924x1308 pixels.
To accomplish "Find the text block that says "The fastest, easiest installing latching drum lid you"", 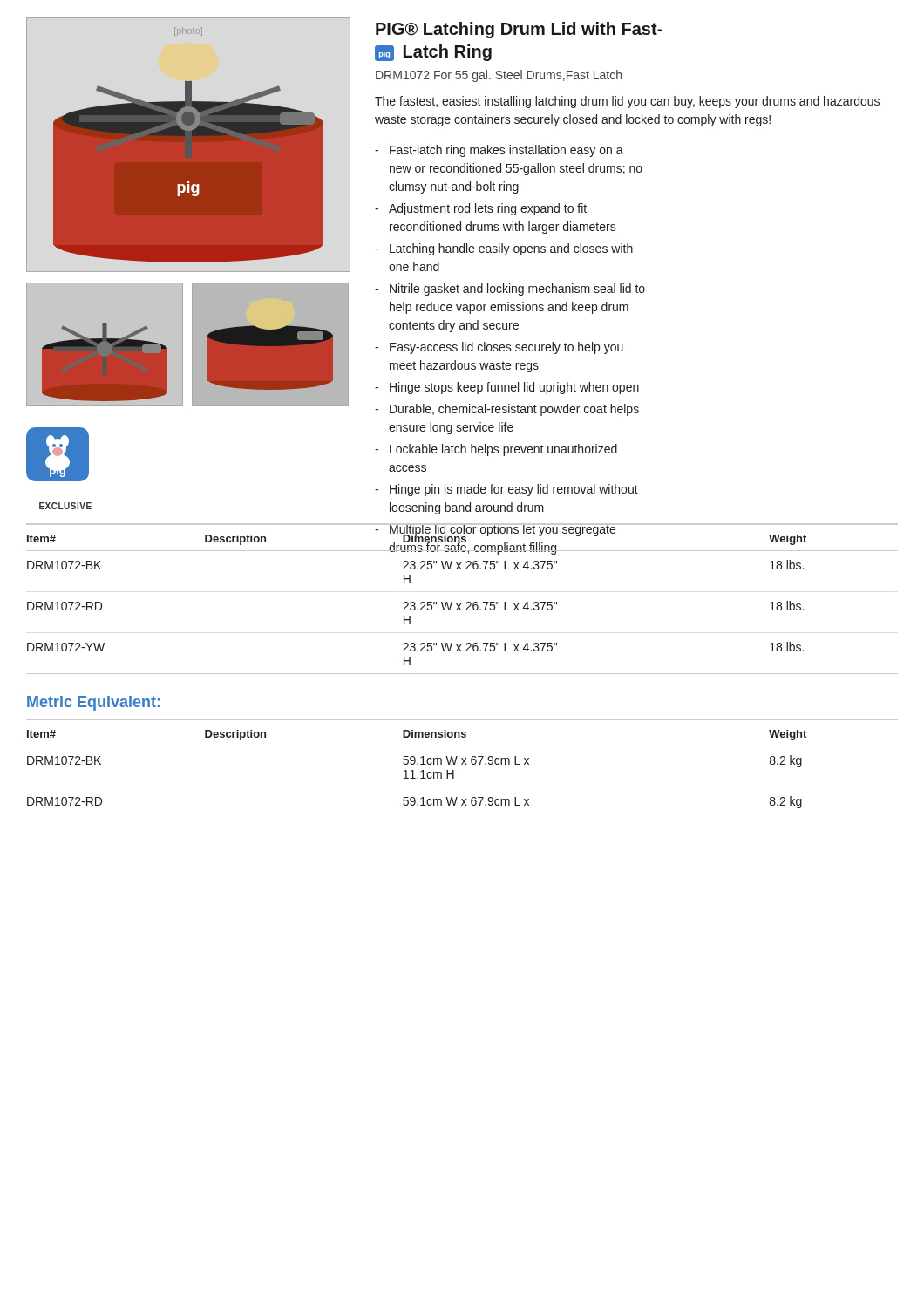I will 627,110.
